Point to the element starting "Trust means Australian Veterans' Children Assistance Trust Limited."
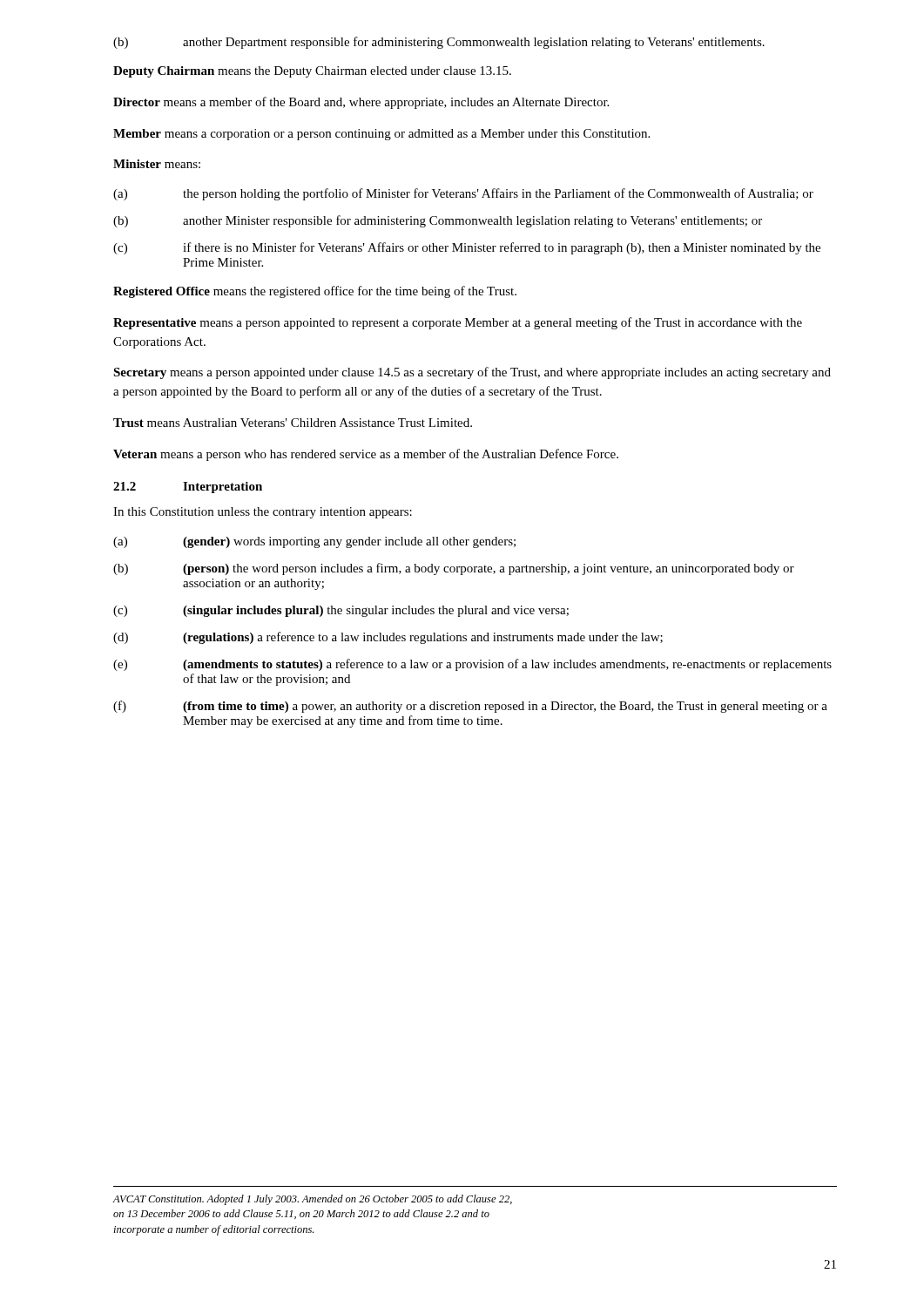 (x=475, y=423)
